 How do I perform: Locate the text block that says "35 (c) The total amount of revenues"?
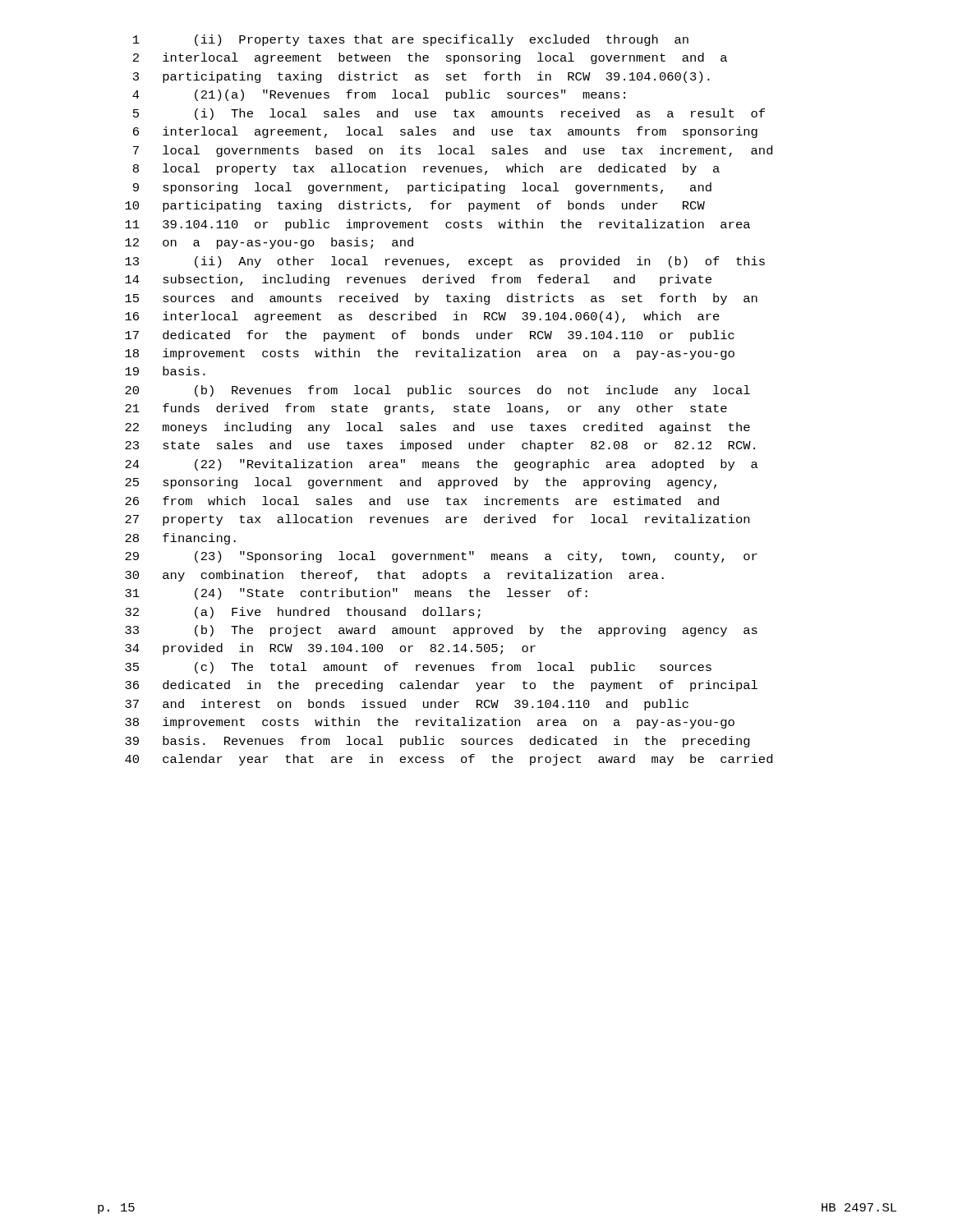[x=497, y=714]
